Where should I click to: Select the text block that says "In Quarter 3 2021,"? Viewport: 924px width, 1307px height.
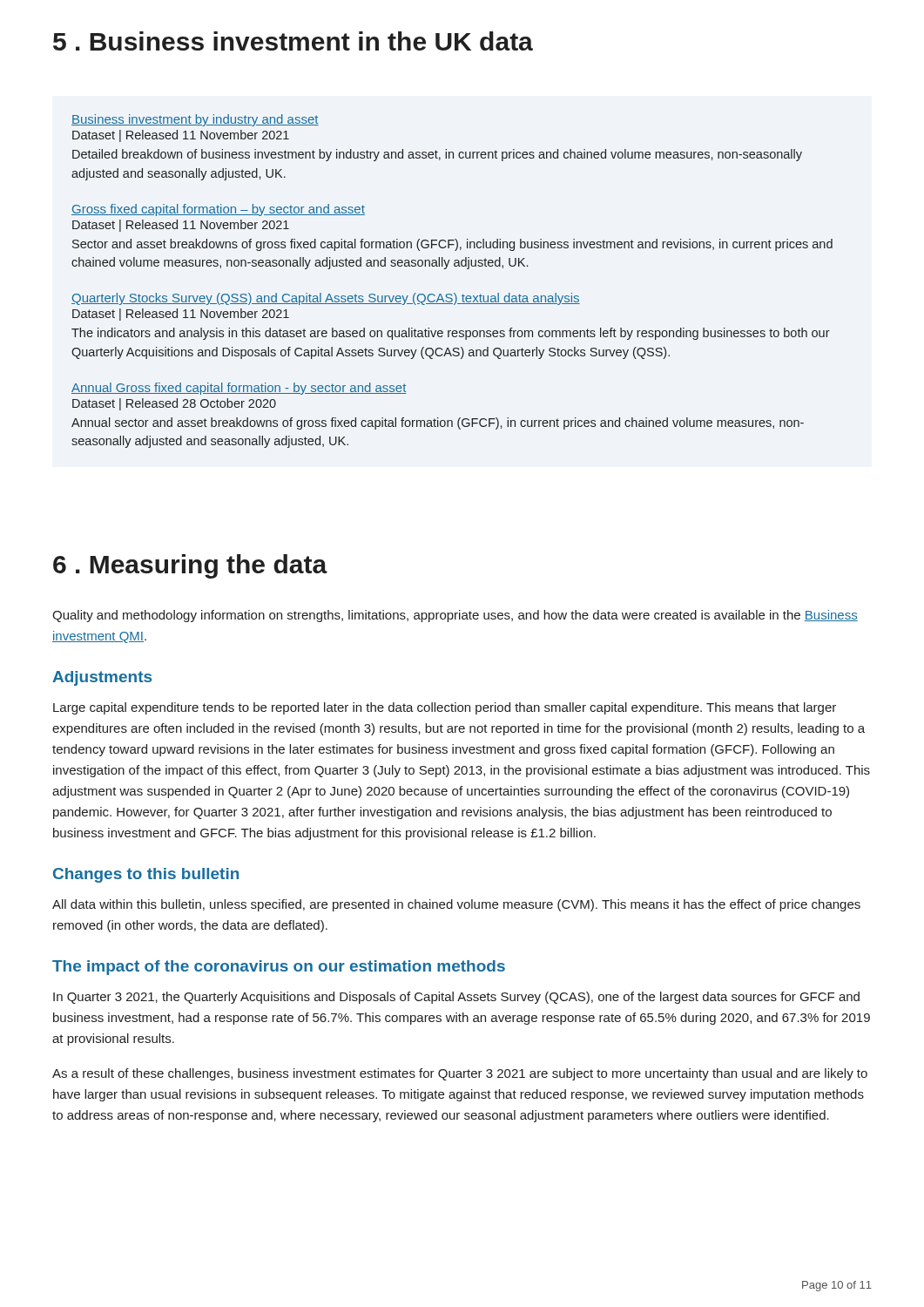[x=461, y=1017]
